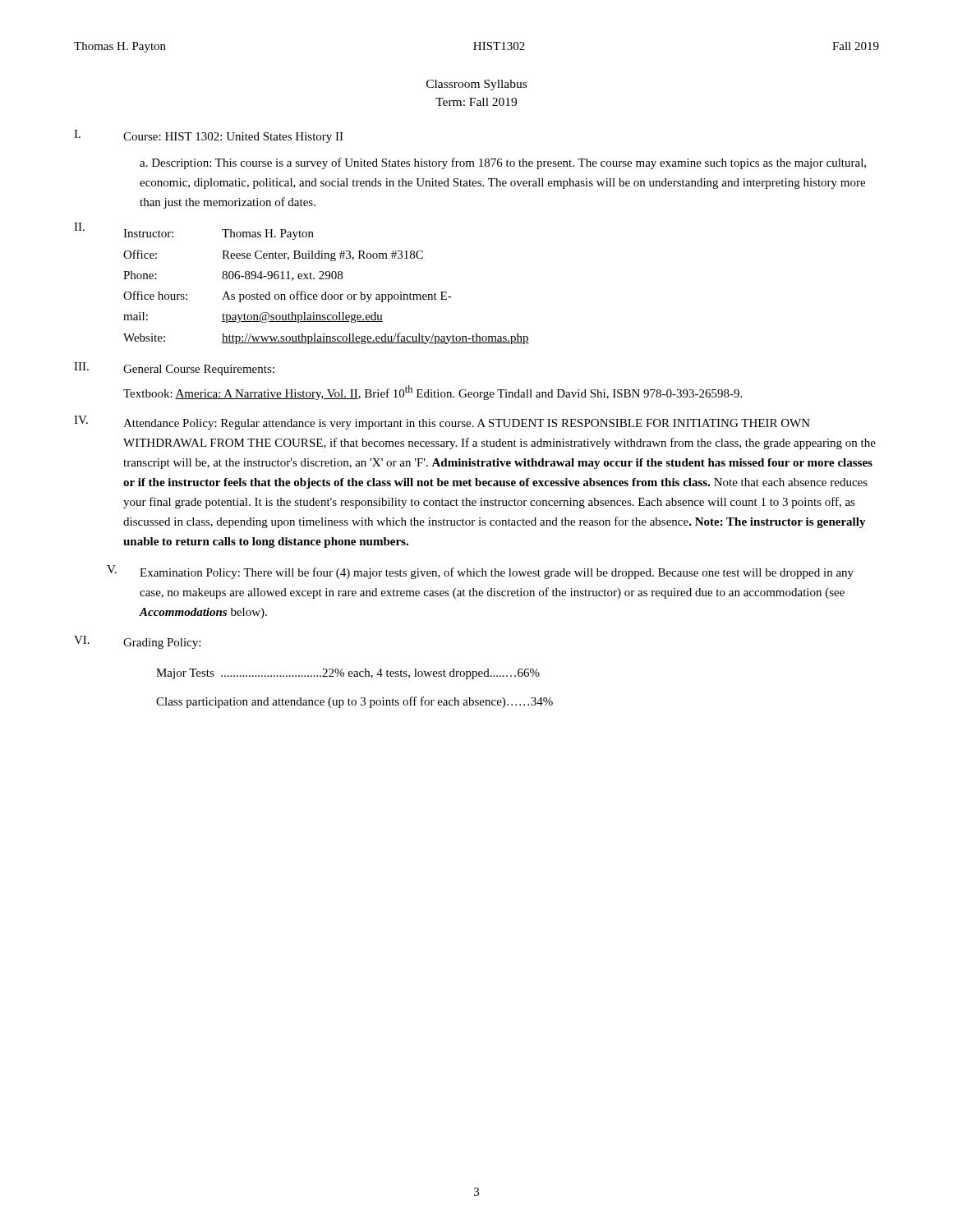Click on the element starting "Grading Policy:"
Viewport: 953px width, 1232px height.
[162, 642]
